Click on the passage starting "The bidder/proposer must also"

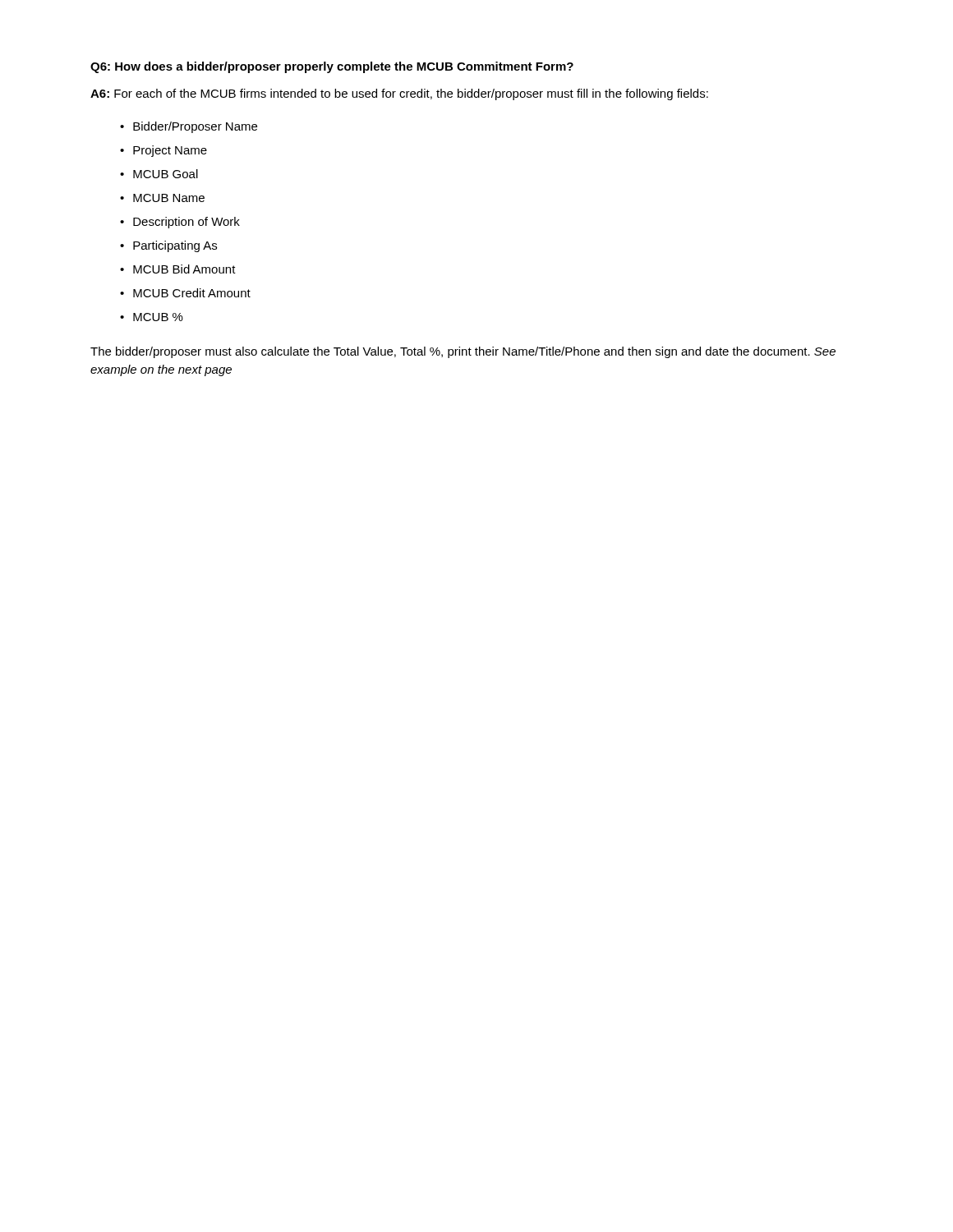[463, 360]
